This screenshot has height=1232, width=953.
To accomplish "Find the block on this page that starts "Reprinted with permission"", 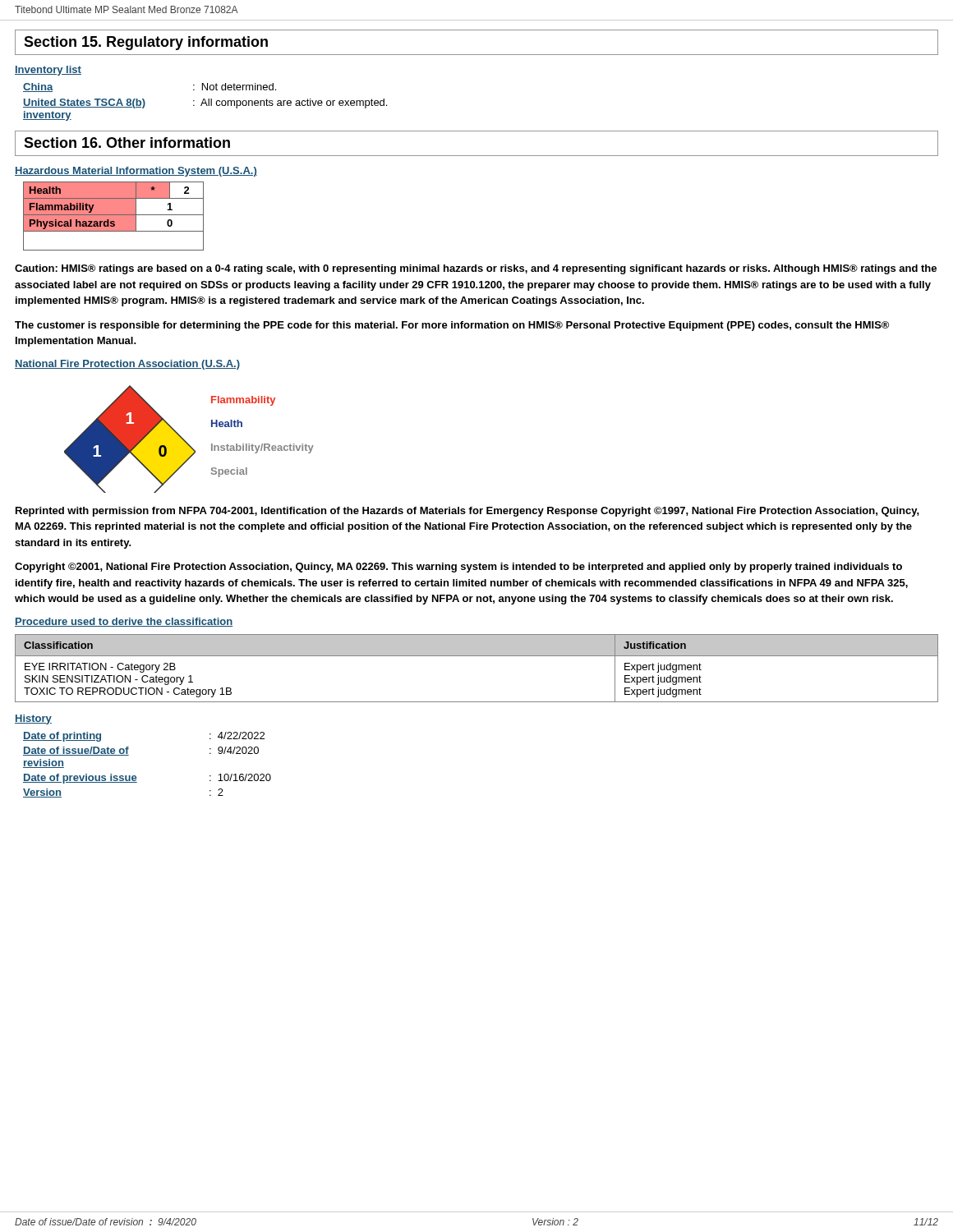I will [467, 526].
